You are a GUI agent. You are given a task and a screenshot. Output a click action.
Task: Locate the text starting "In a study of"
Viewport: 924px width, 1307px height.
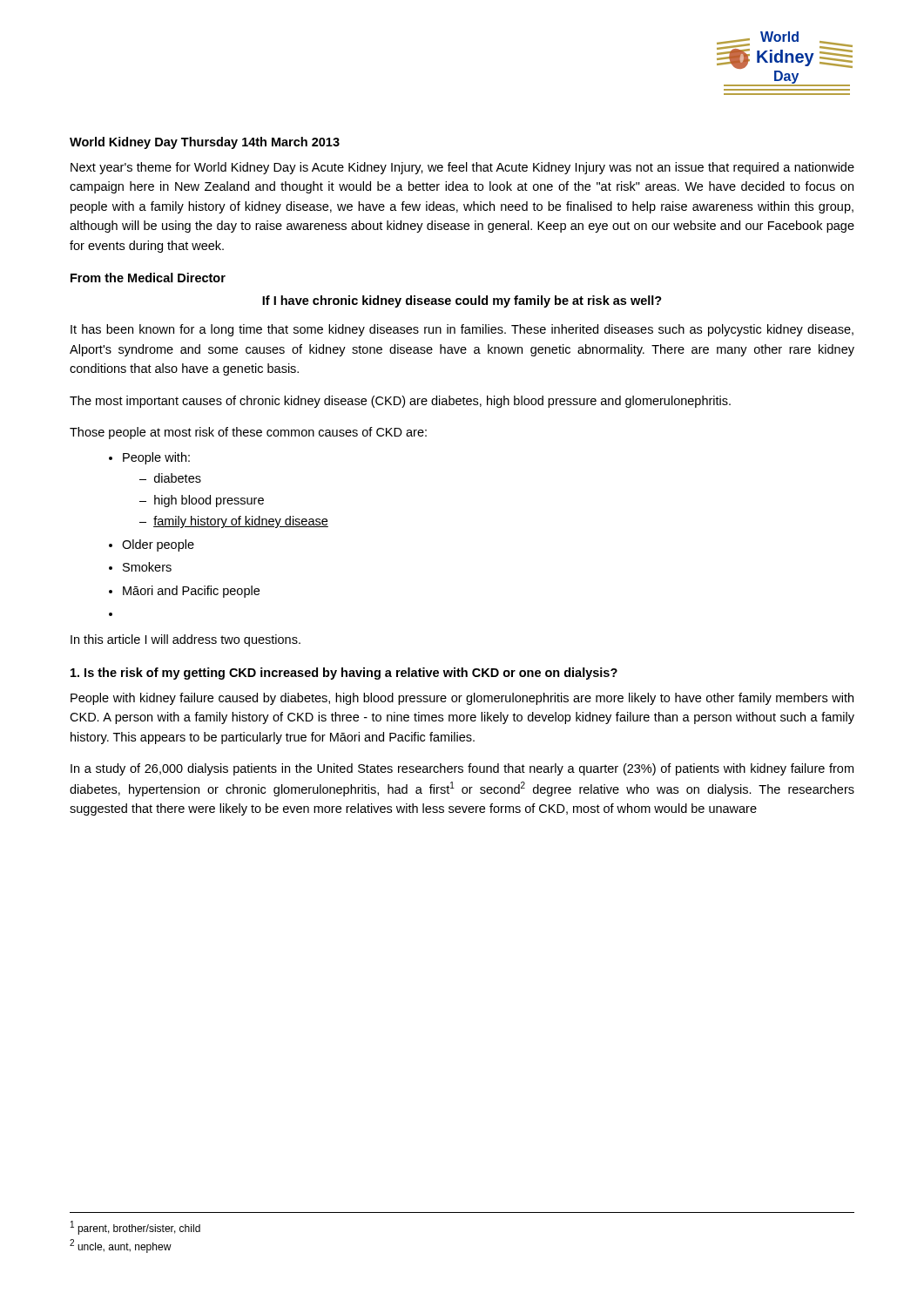tap(462, 789)
